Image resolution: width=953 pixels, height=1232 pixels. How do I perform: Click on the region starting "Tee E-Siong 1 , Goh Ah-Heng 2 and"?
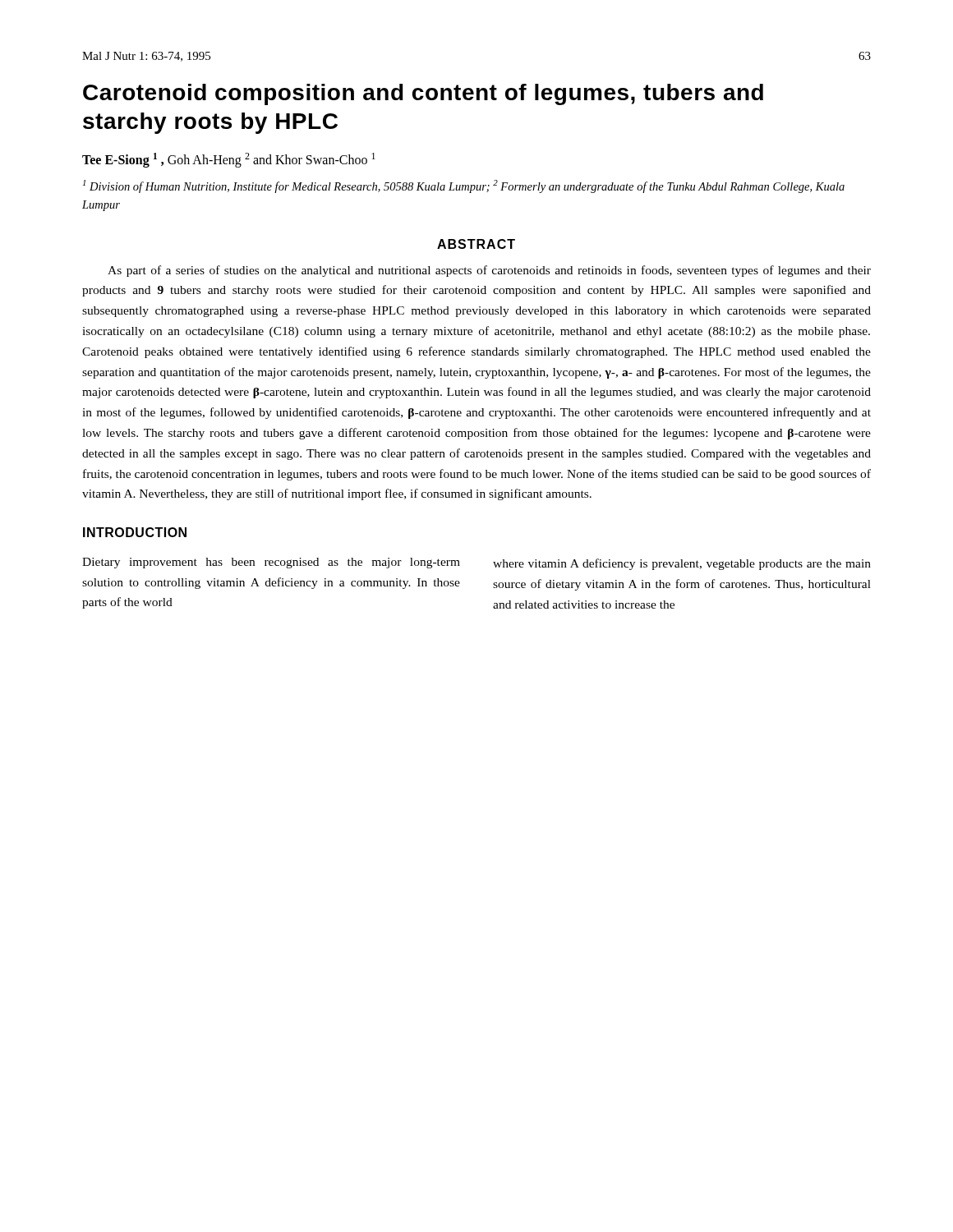tap(229, 159)
